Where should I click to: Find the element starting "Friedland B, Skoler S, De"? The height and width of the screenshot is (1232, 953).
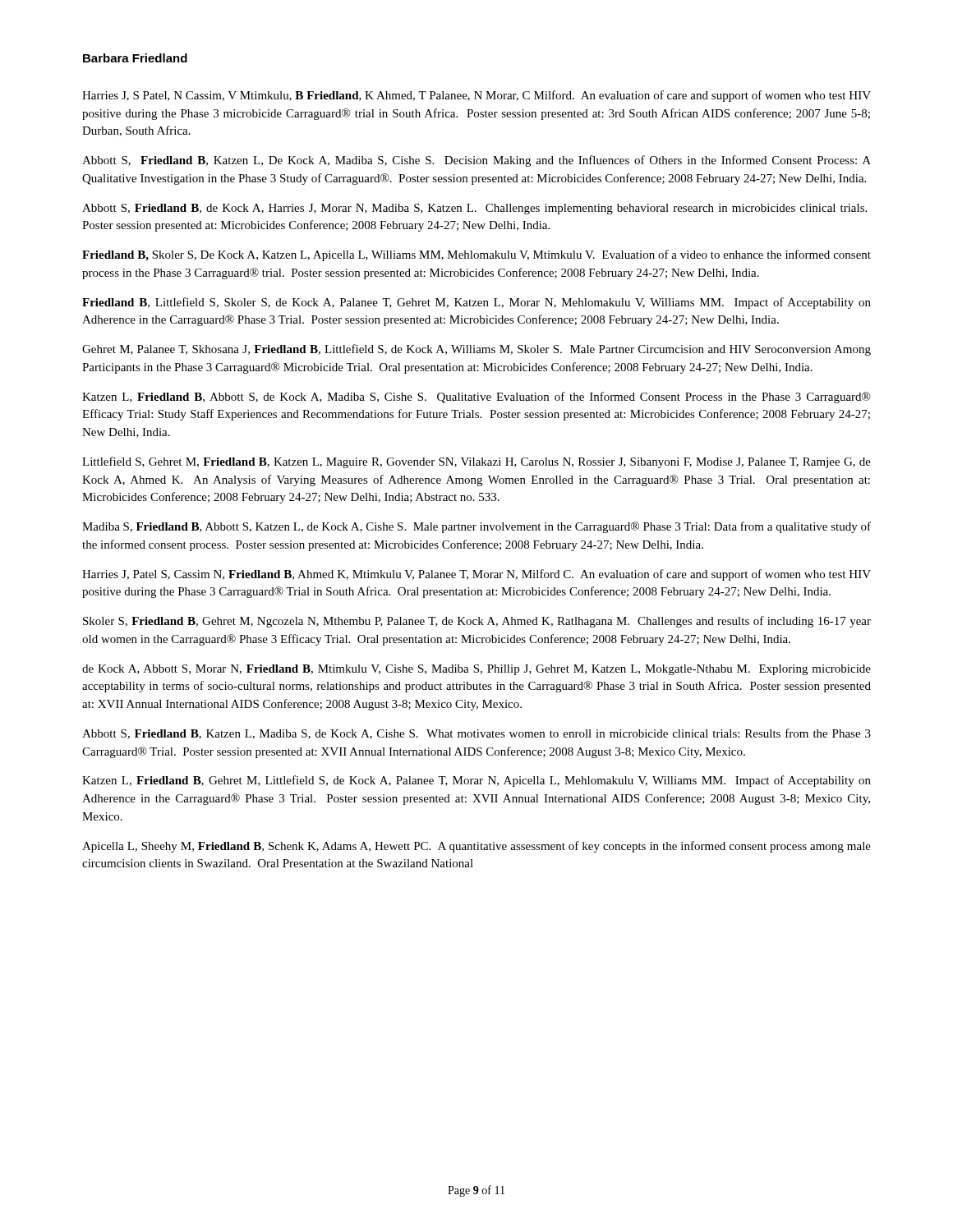pos(476,264)
